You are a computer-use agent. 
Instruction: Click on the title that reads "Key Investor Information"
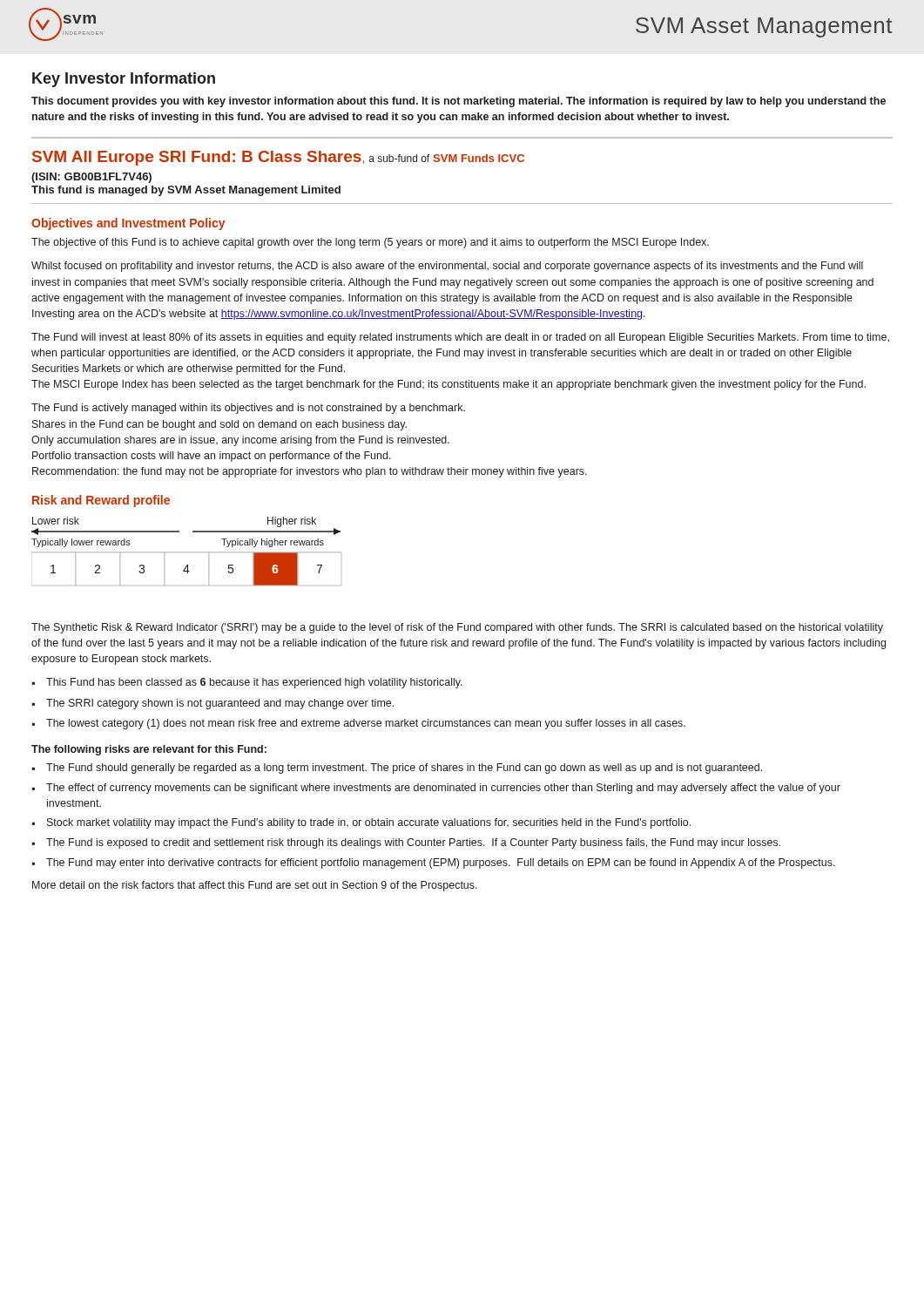tap(124, 78)
